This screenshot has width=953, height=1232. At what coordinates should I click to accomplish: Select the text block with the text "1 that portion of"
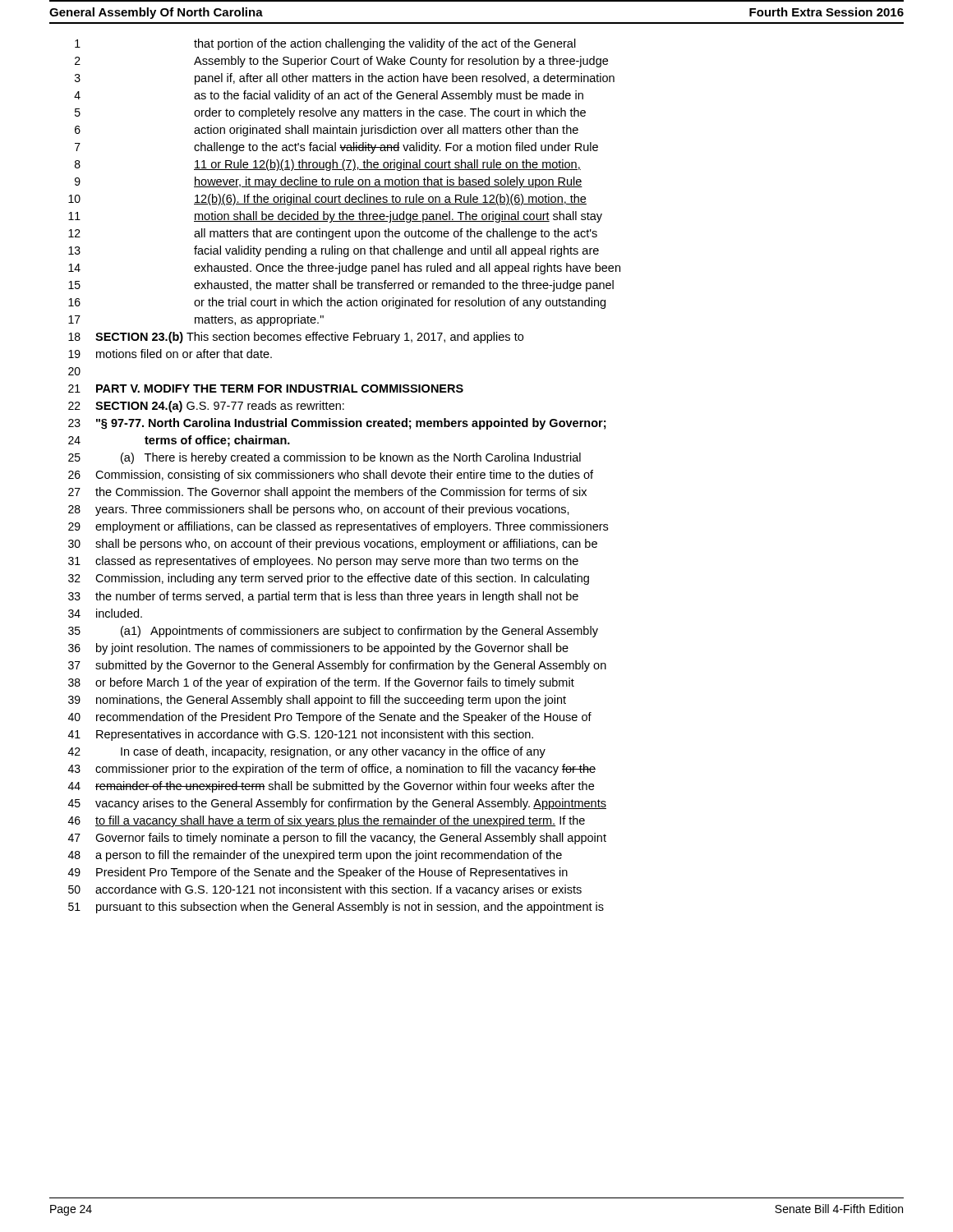(x=476, y=182)
